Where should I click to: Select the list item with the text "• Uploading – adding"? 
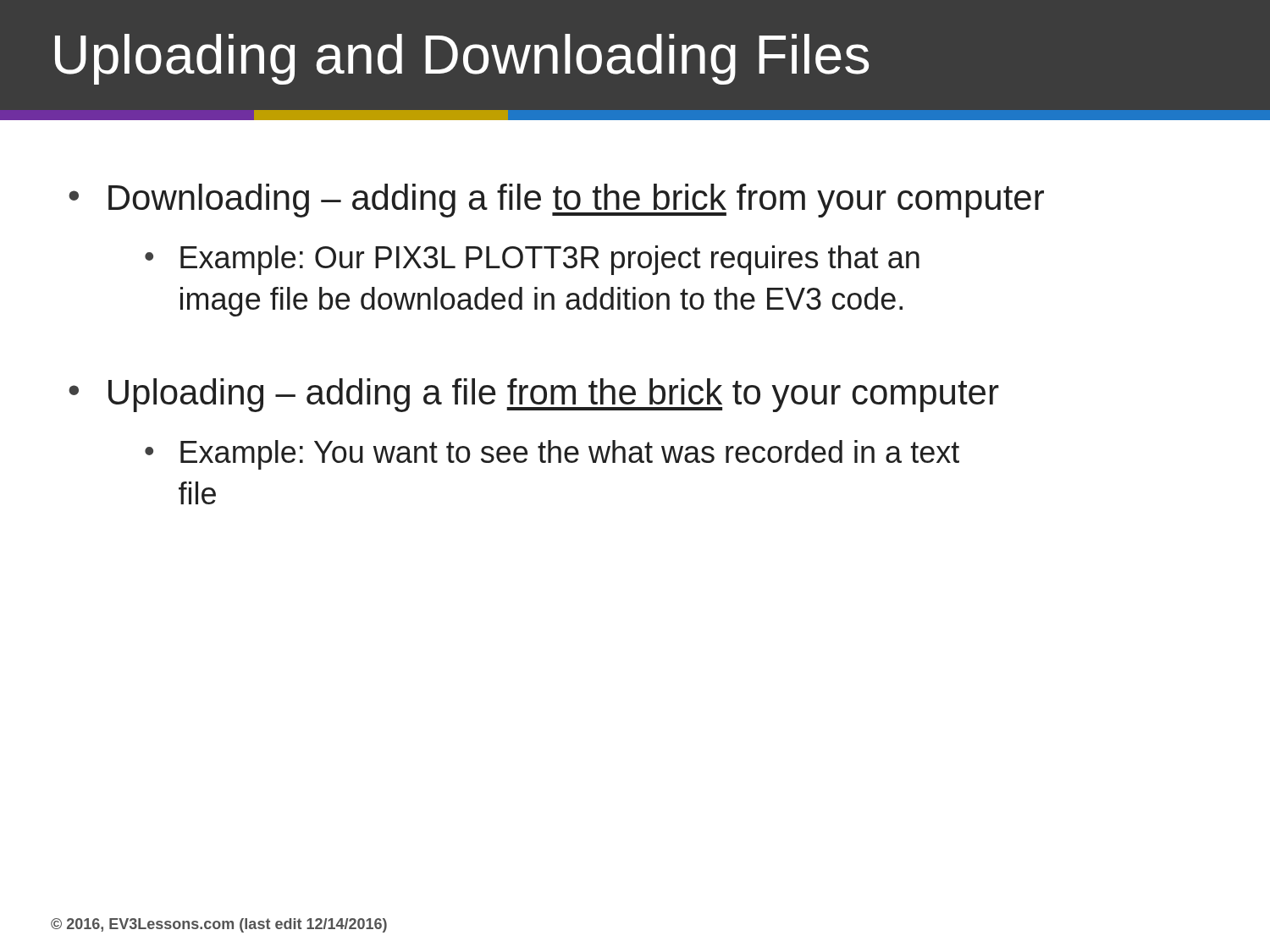coord(533,393)
